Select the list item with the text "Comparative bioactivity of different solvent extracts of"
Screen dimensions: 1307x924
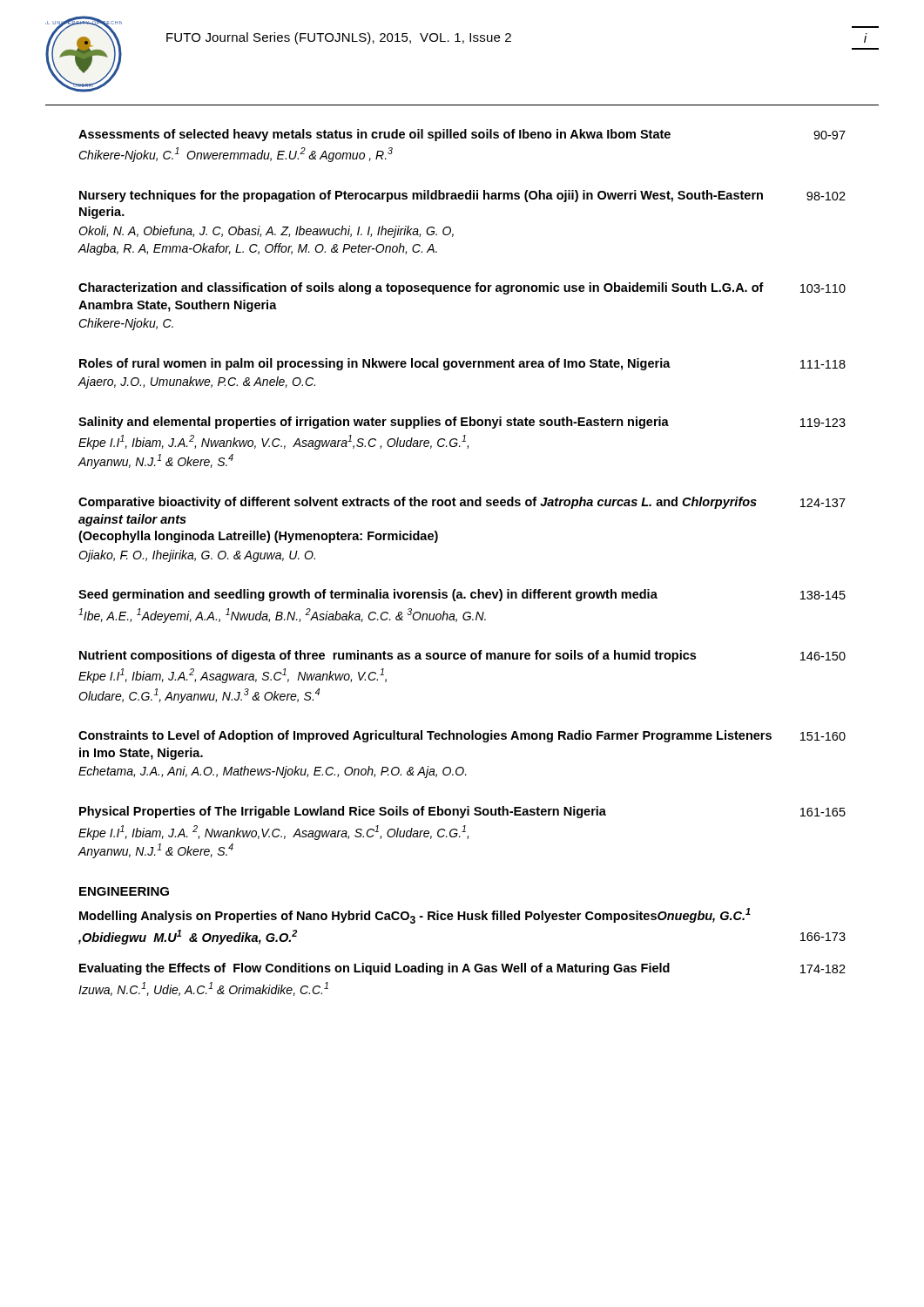point(462,503)
